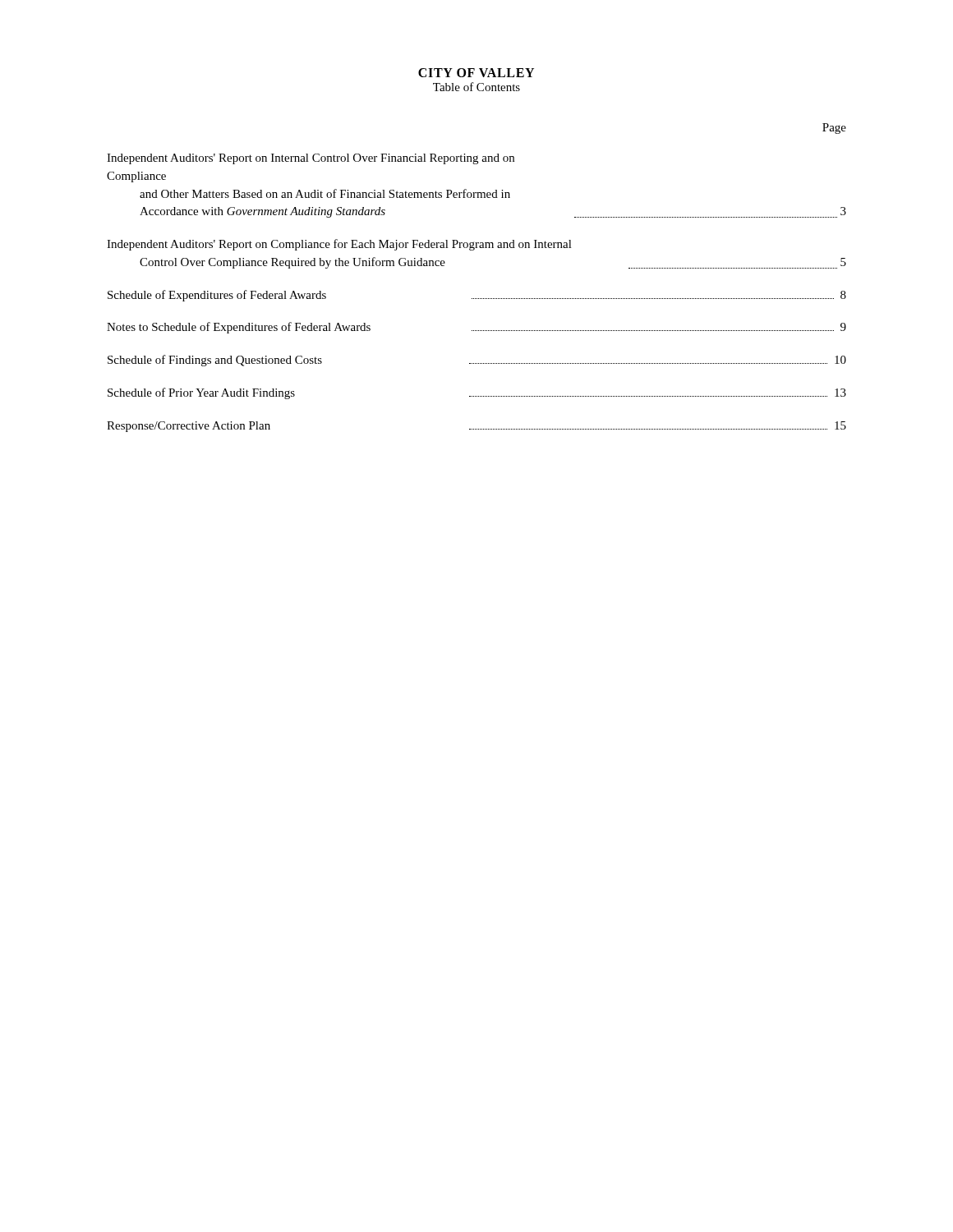This screenshot has height=1232, width=953.
Task: Find the block on this page that starts "Schedule of Expenditures"
Action: tap(476, 295)
